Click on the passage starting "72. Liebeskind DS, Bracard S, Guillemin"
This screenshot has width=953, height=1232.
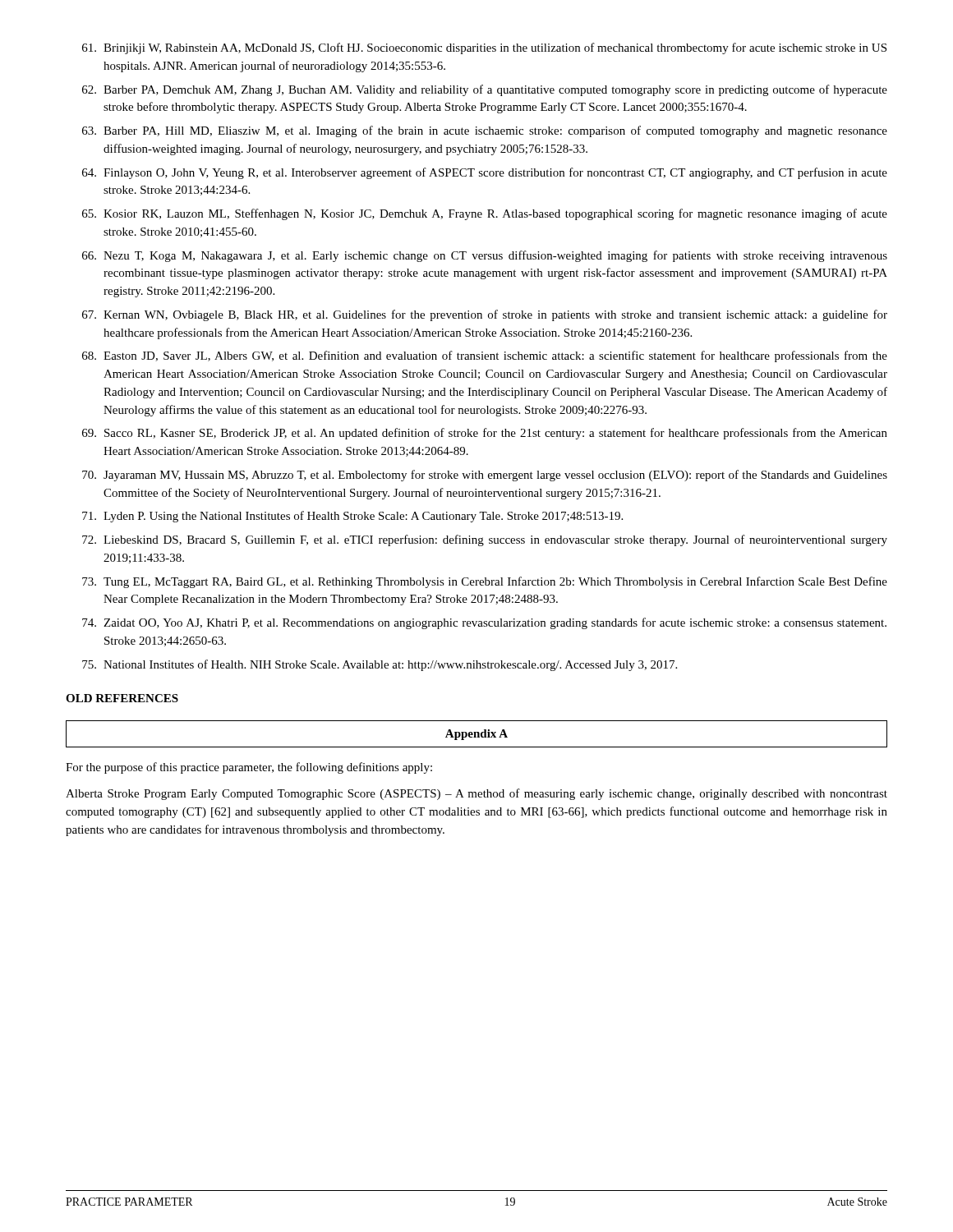(476, 549)
